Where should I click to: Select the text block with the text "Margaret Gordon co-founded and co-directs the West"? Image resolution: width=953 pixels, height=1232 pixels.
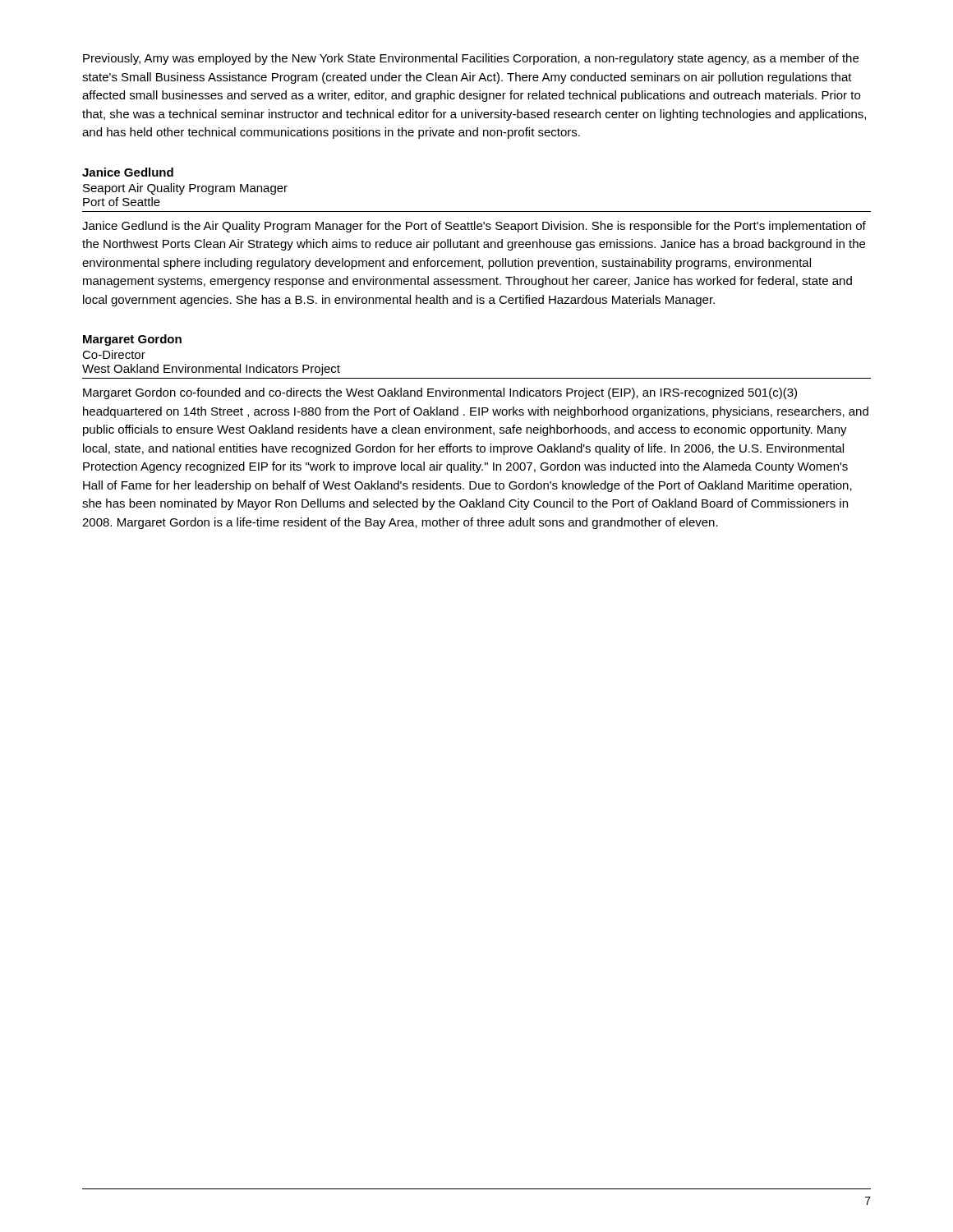coord(476,457)
